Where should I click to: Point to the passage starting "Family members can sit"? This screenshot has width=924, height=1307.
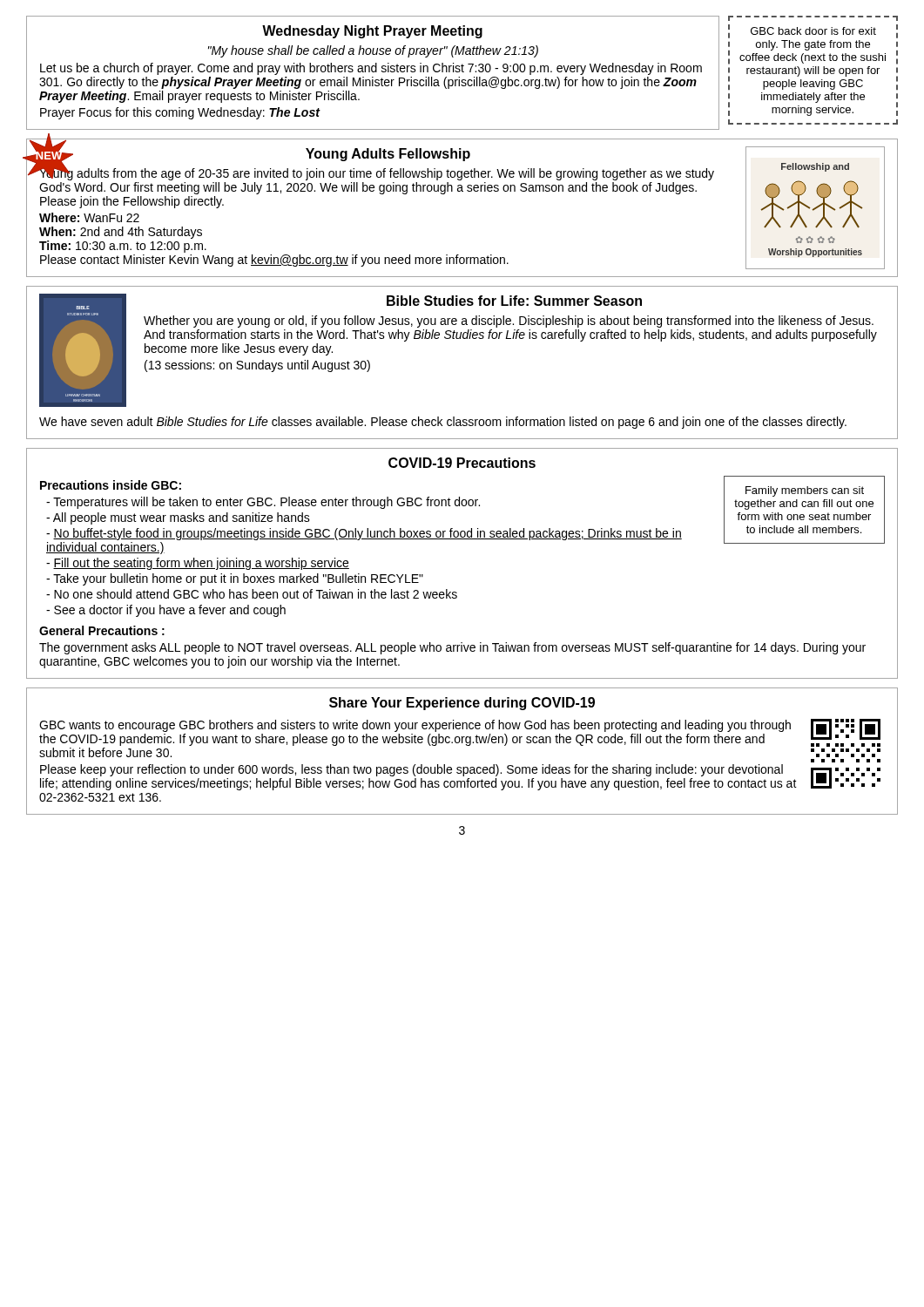[804, 510]
